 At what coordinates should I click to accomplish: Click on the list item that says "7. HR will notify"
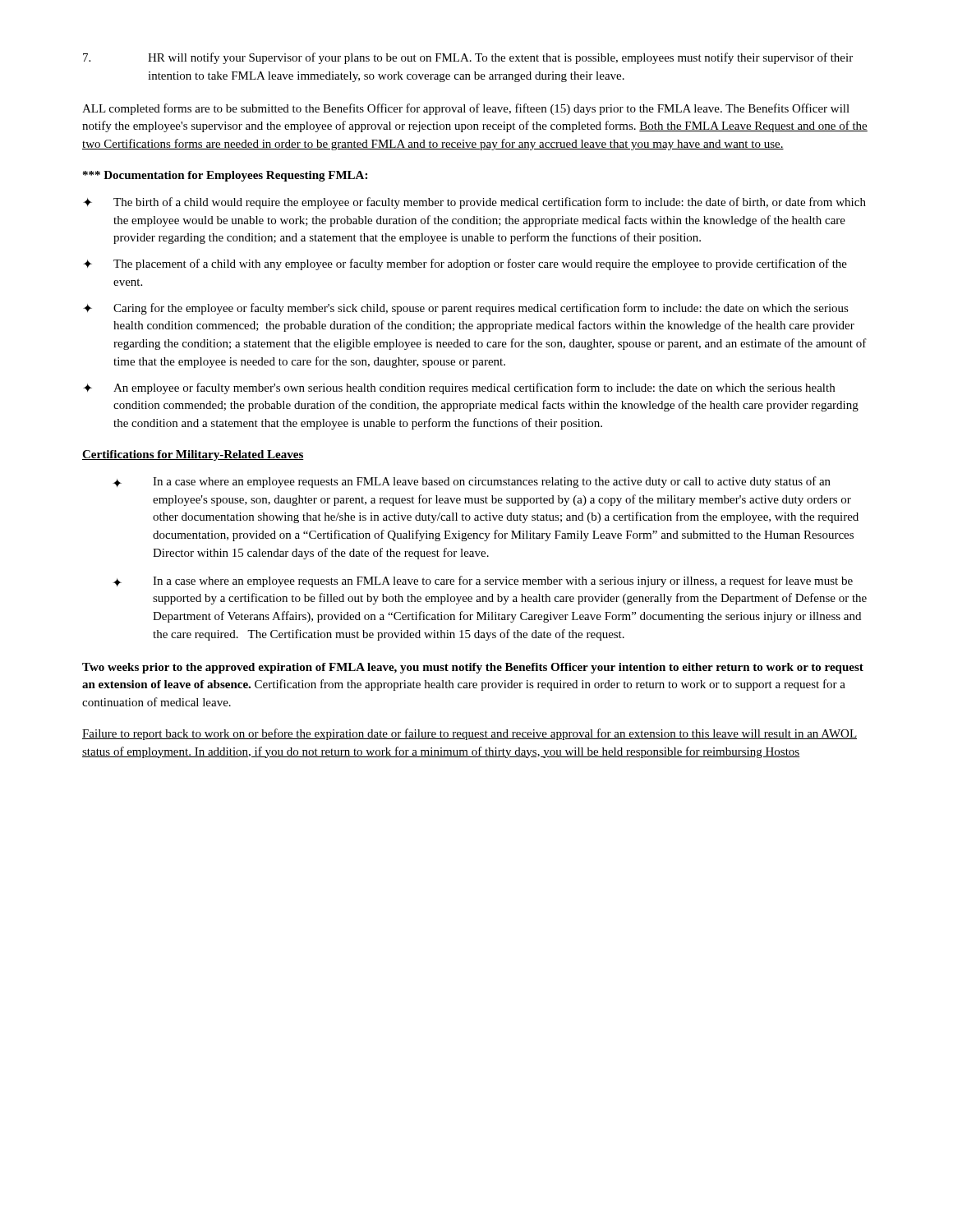476,67
